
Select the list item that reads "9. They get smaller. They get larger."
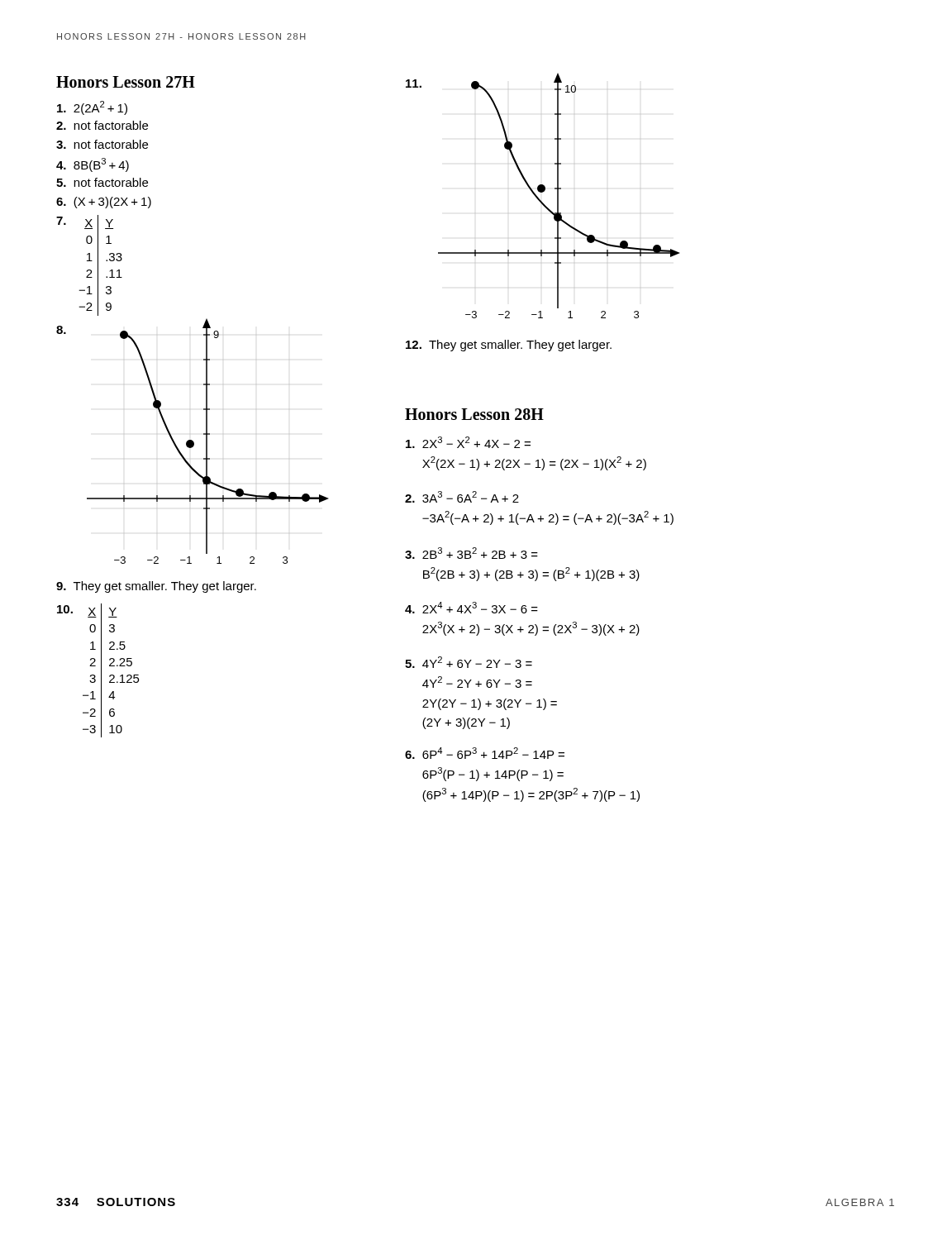coord(157,586)
